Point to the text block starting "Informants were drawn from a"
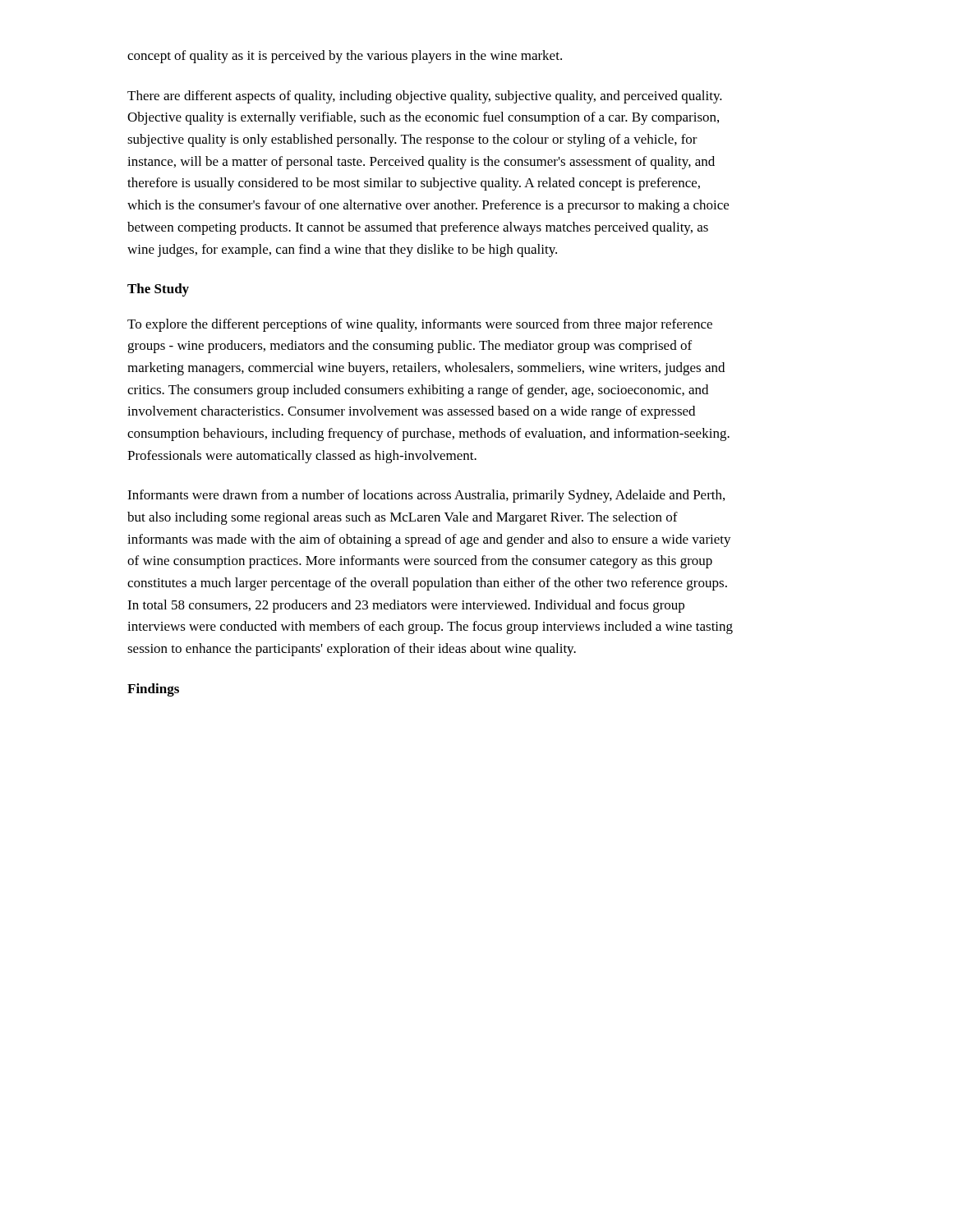953x1232 pixels. [430, 572]
